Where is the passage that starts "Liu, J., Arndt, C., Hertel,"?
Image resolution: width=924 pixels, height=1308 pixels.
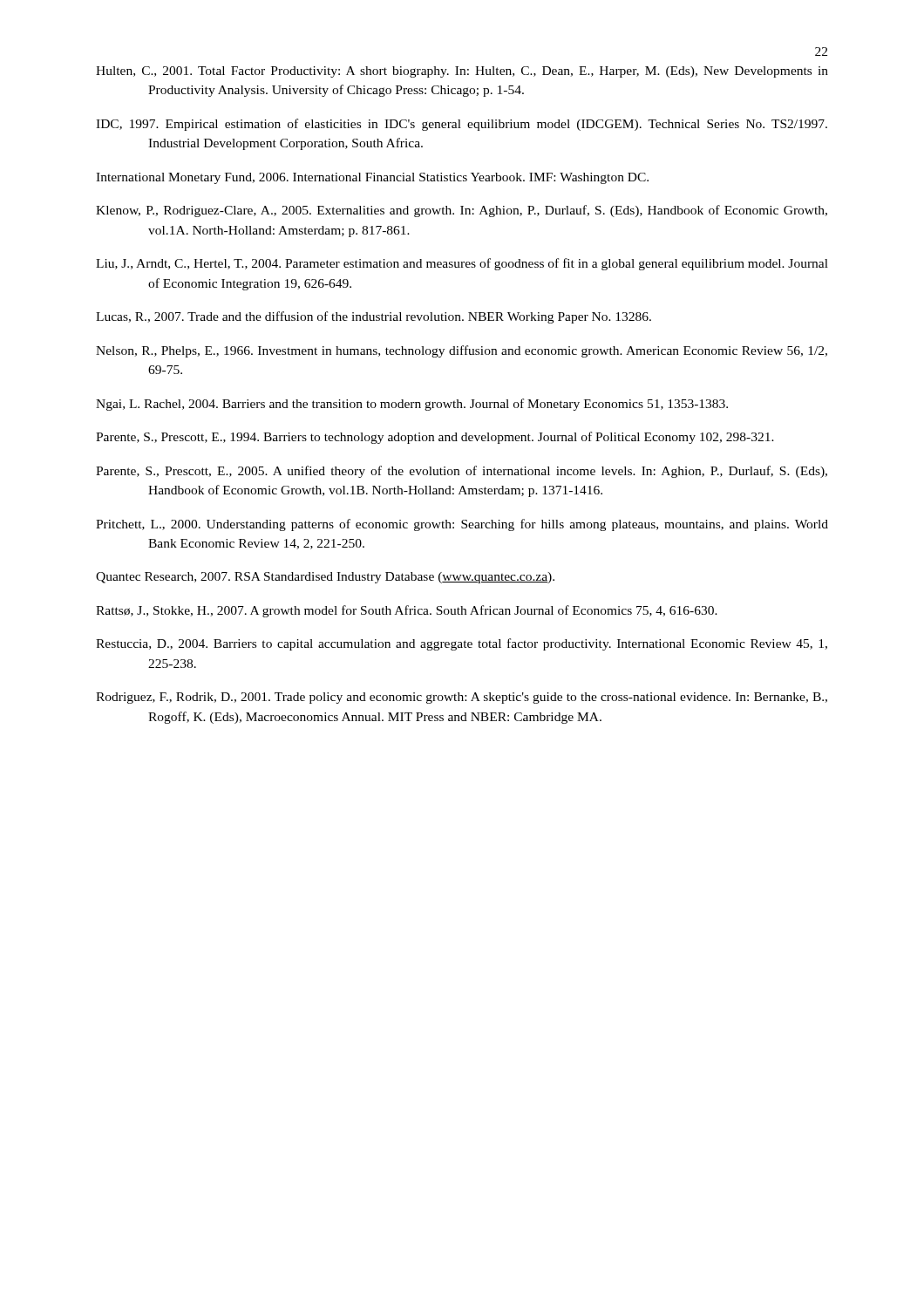tap(462, 273)
